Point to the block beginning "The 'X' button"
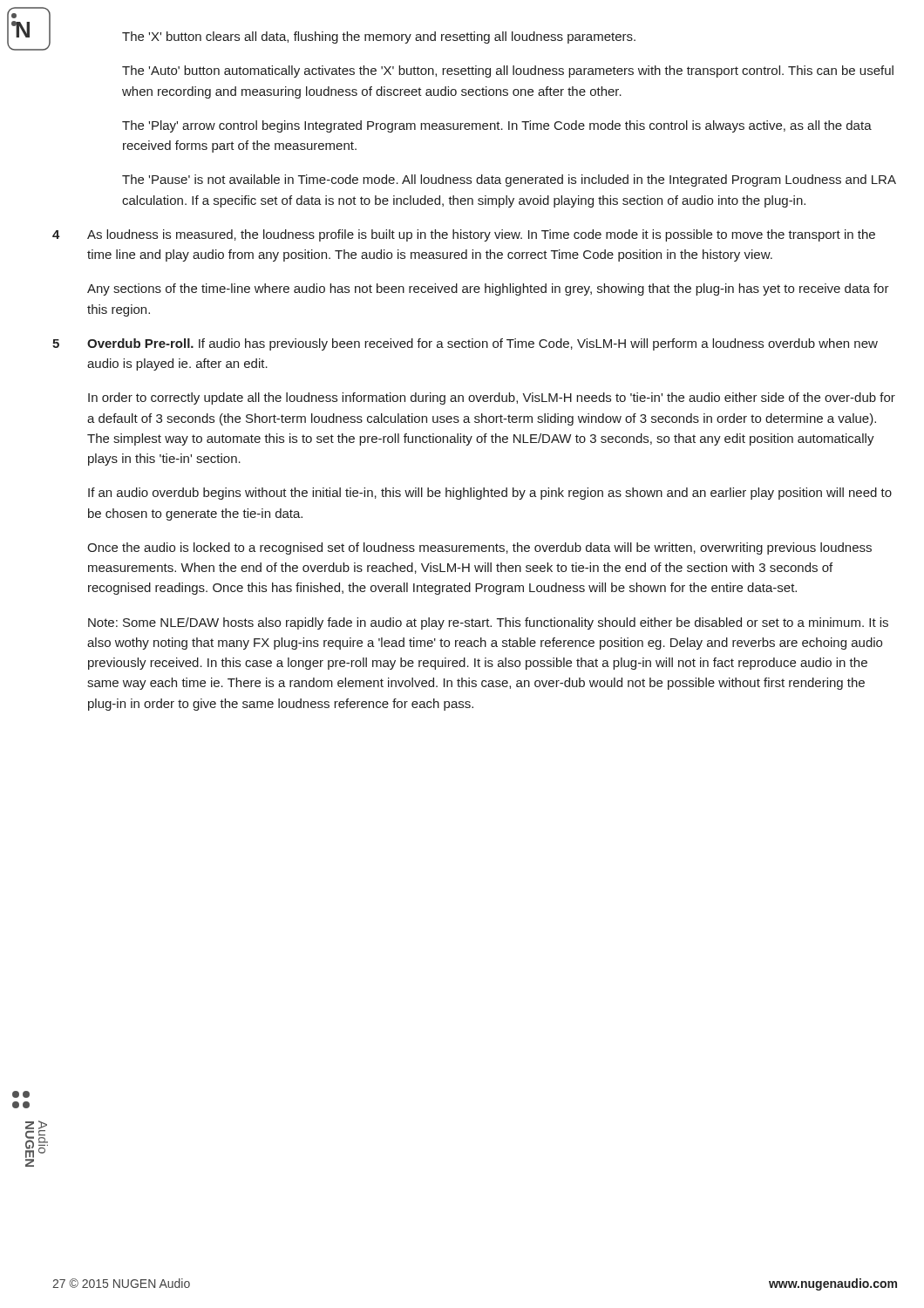924x1308 pixels. (x=379, y=36)
